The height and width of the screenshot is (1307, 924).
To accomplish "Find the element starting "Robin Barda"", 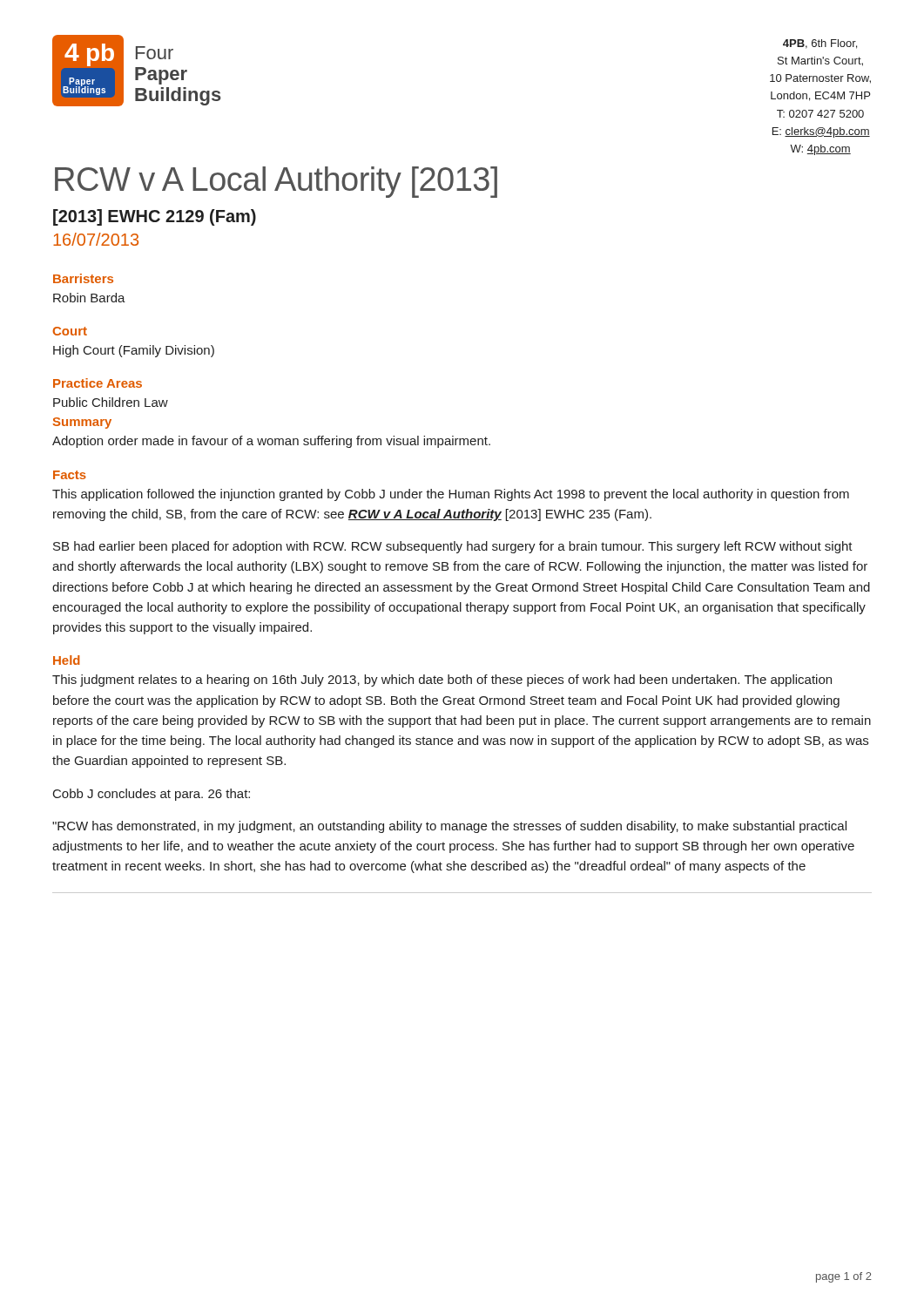I will pos(89,298).
